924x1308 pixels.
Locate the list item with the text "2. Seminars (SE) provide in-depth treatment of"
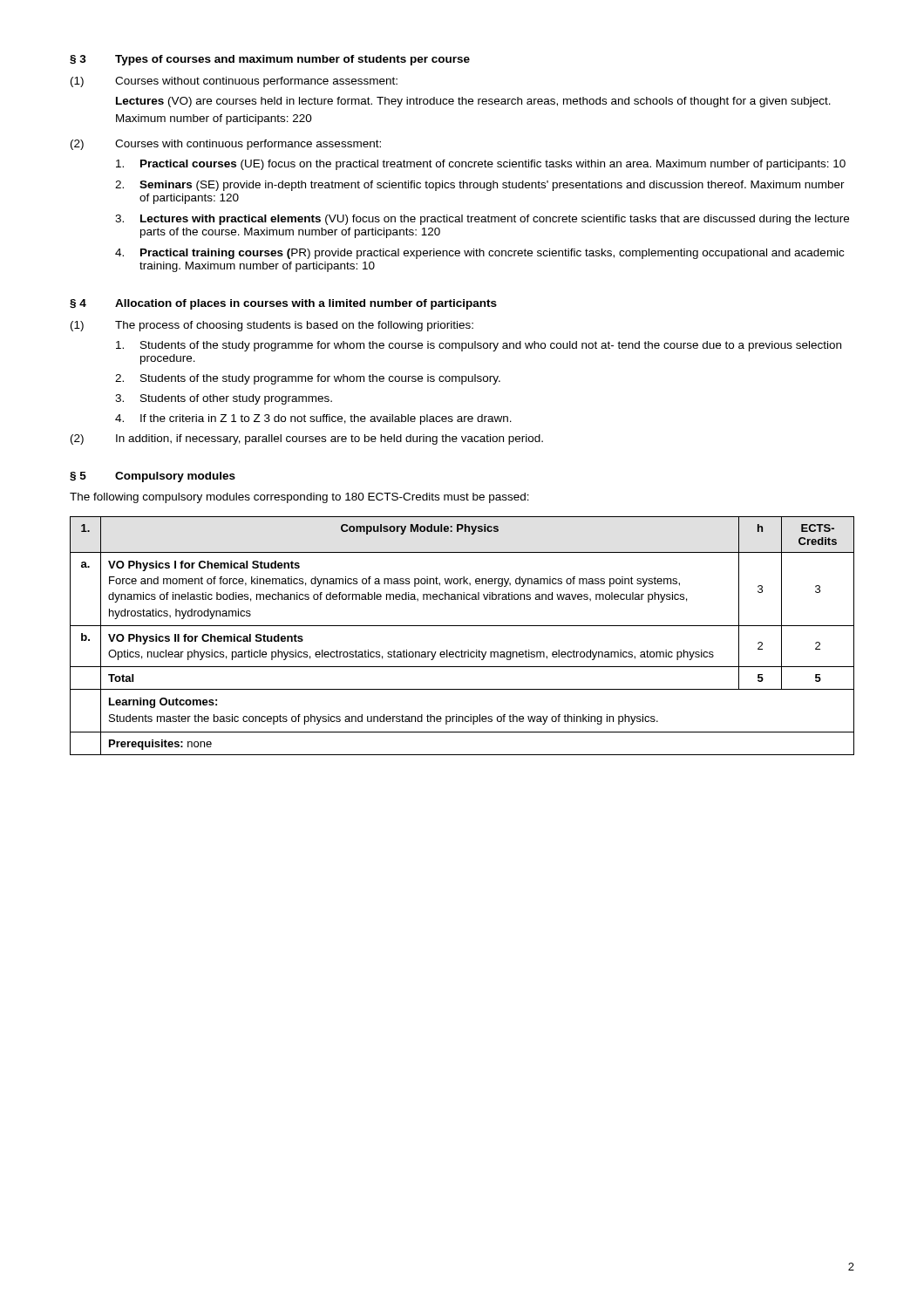coord(485,191)
